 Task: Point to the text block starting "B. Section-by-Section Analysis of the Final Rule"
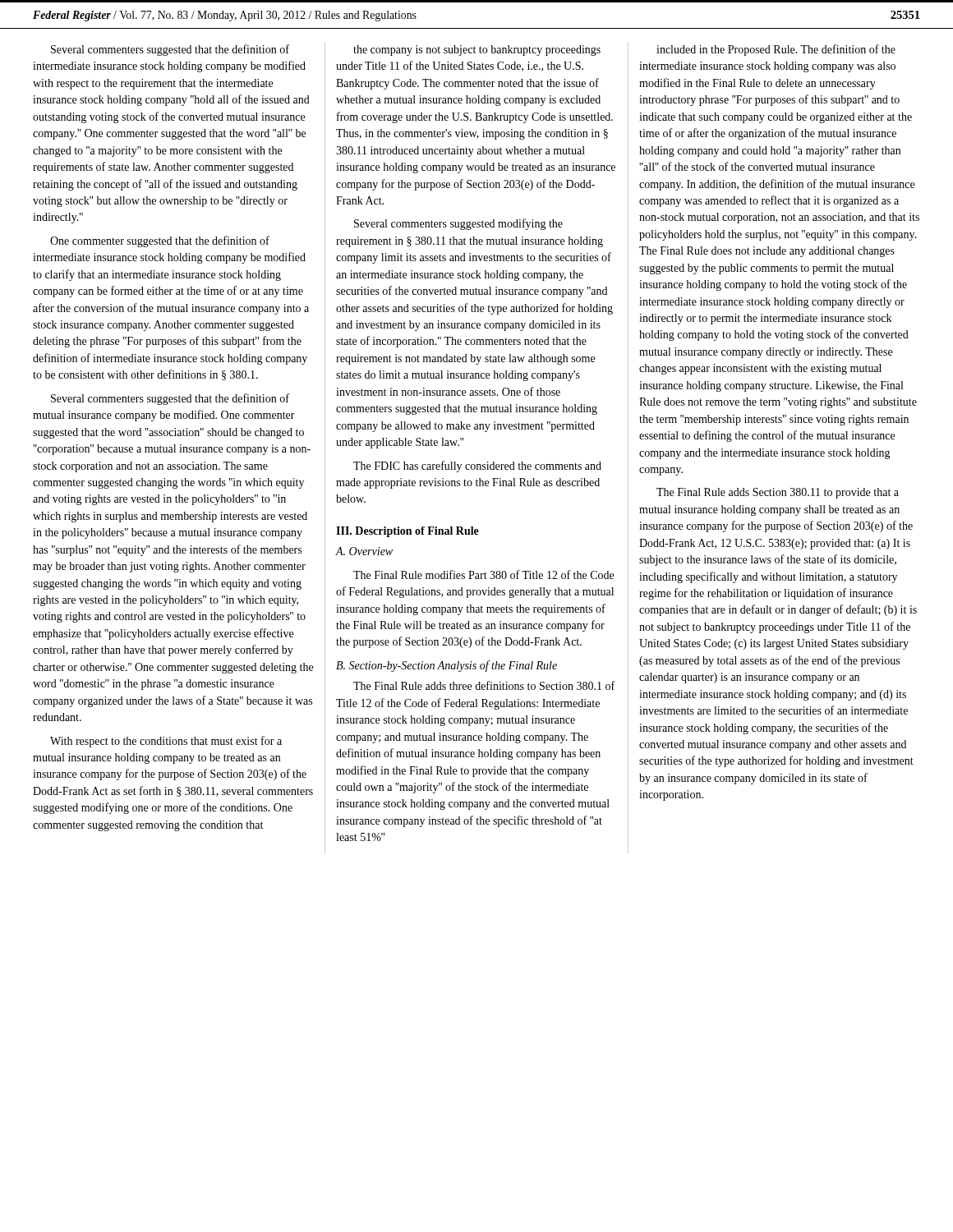click(476, 752)
